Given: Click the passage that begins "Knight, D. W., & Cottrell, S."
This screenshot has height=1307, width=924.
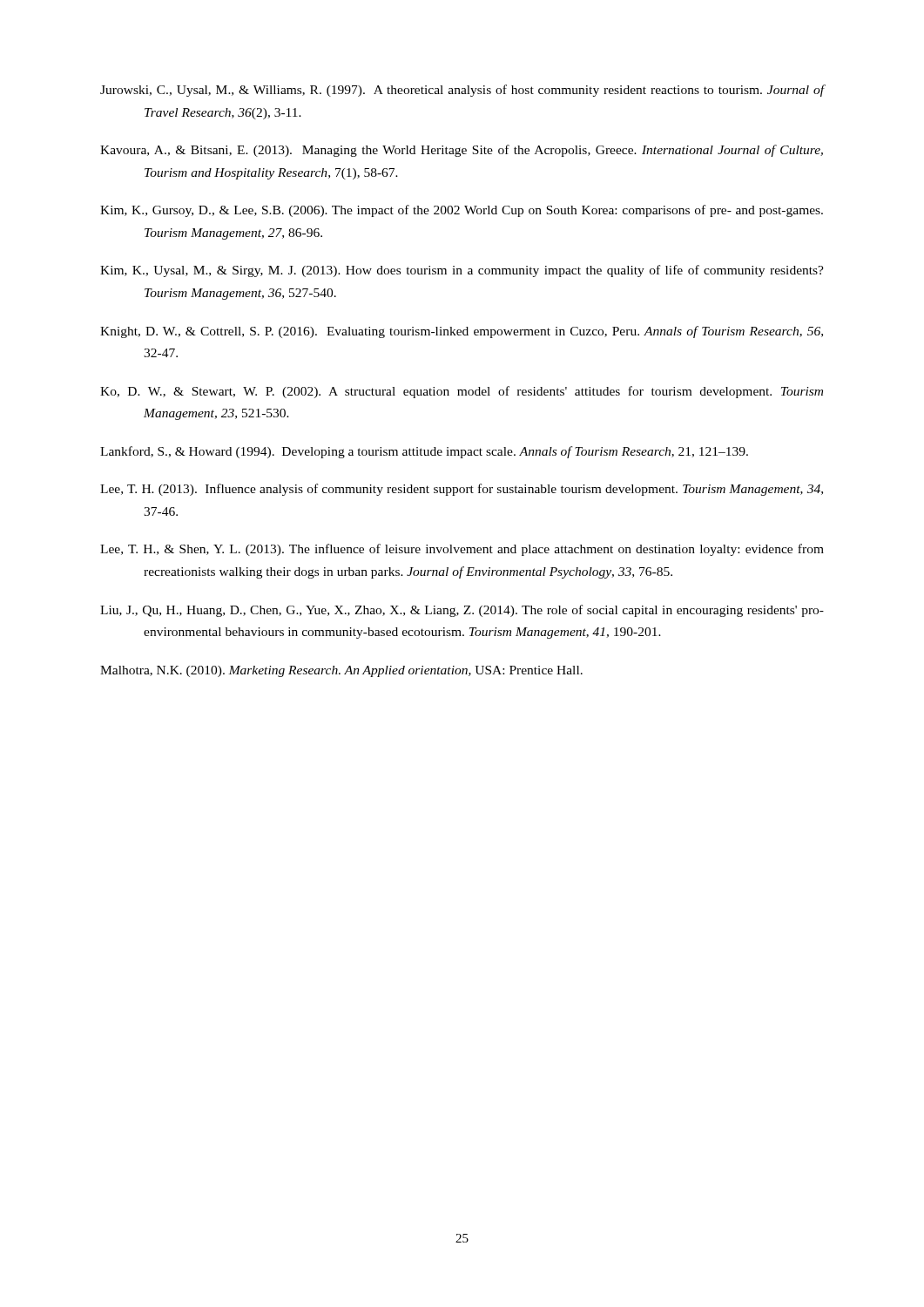Looking at the screenshot, I should (462, 342).
